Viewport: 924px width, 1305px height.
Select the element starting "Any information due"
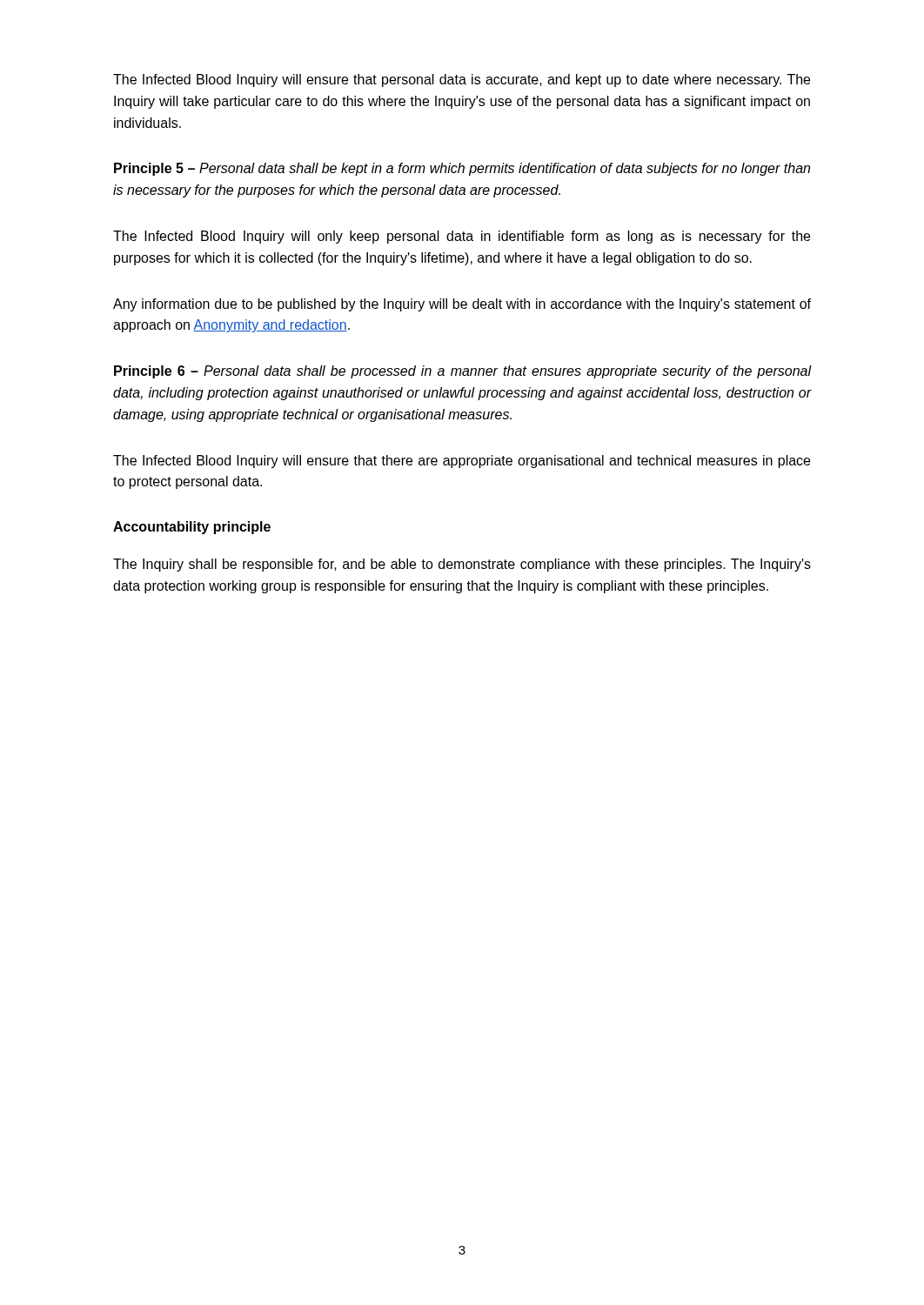[x=462, y=315]
